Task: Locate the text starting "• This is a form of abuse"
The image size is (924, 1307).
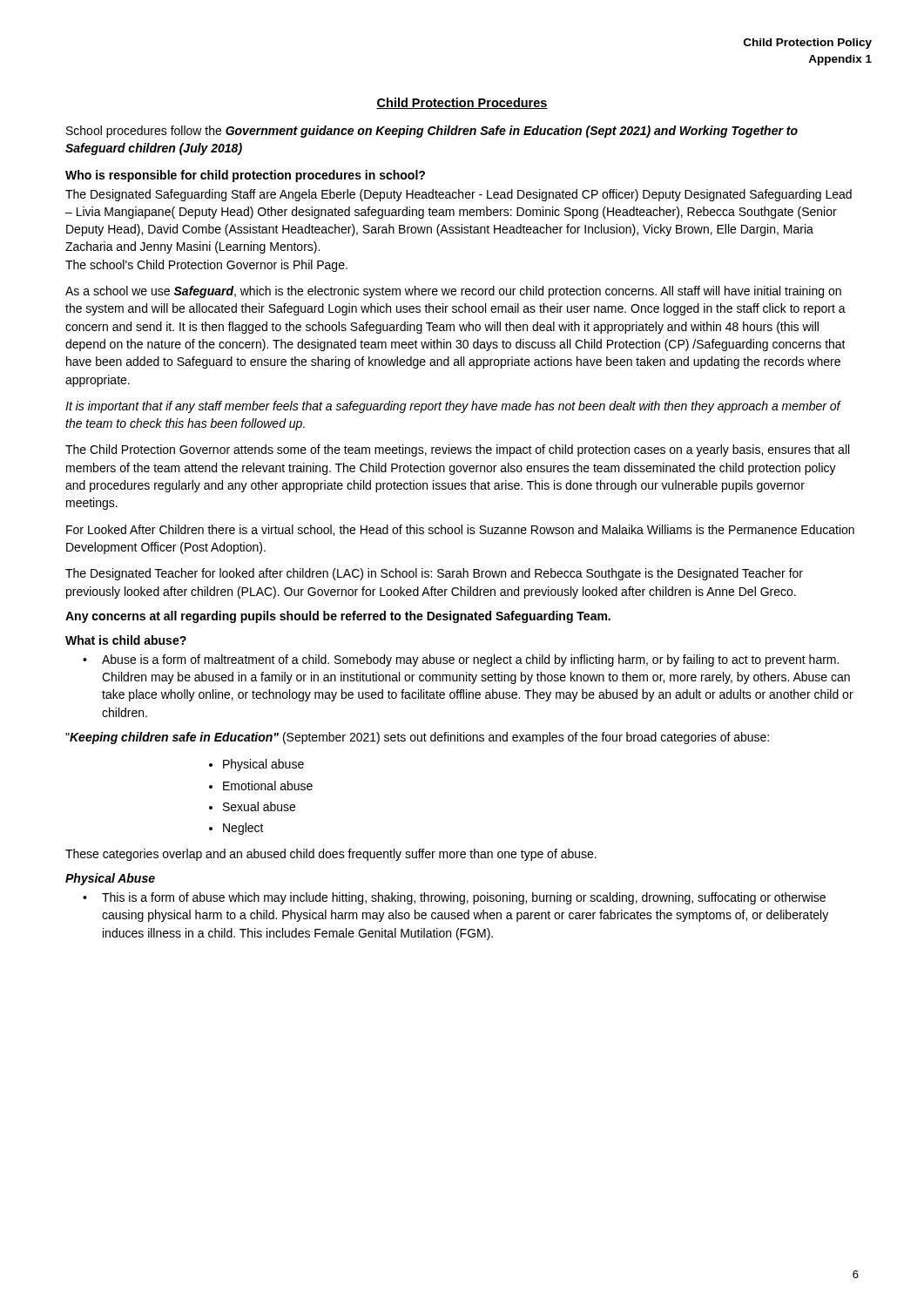Action: click(471, 915)
